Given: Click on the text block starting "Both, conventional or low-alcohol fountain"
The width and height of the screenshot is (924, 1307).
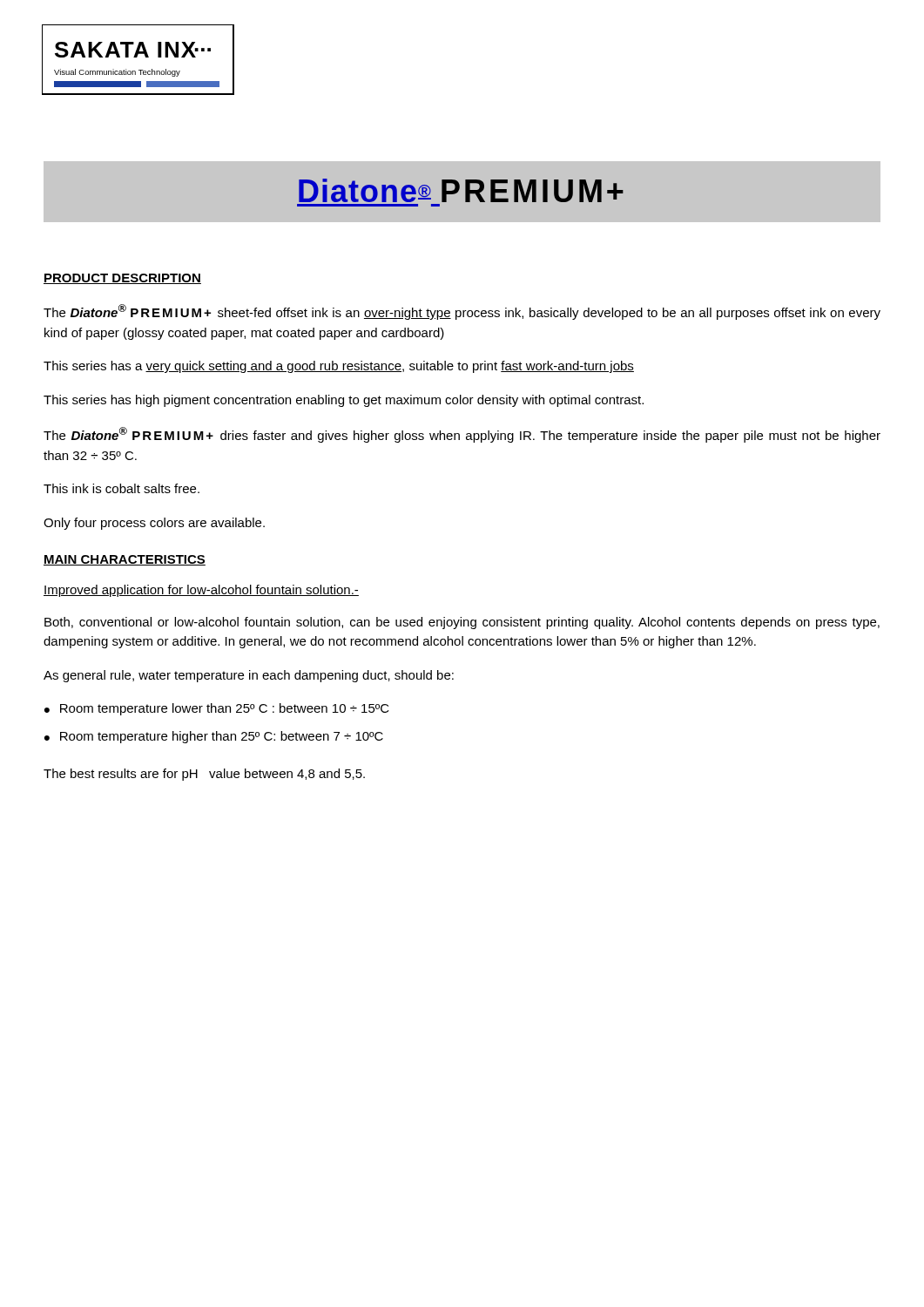Looking at the screenshot, I should tap(462, 631).
